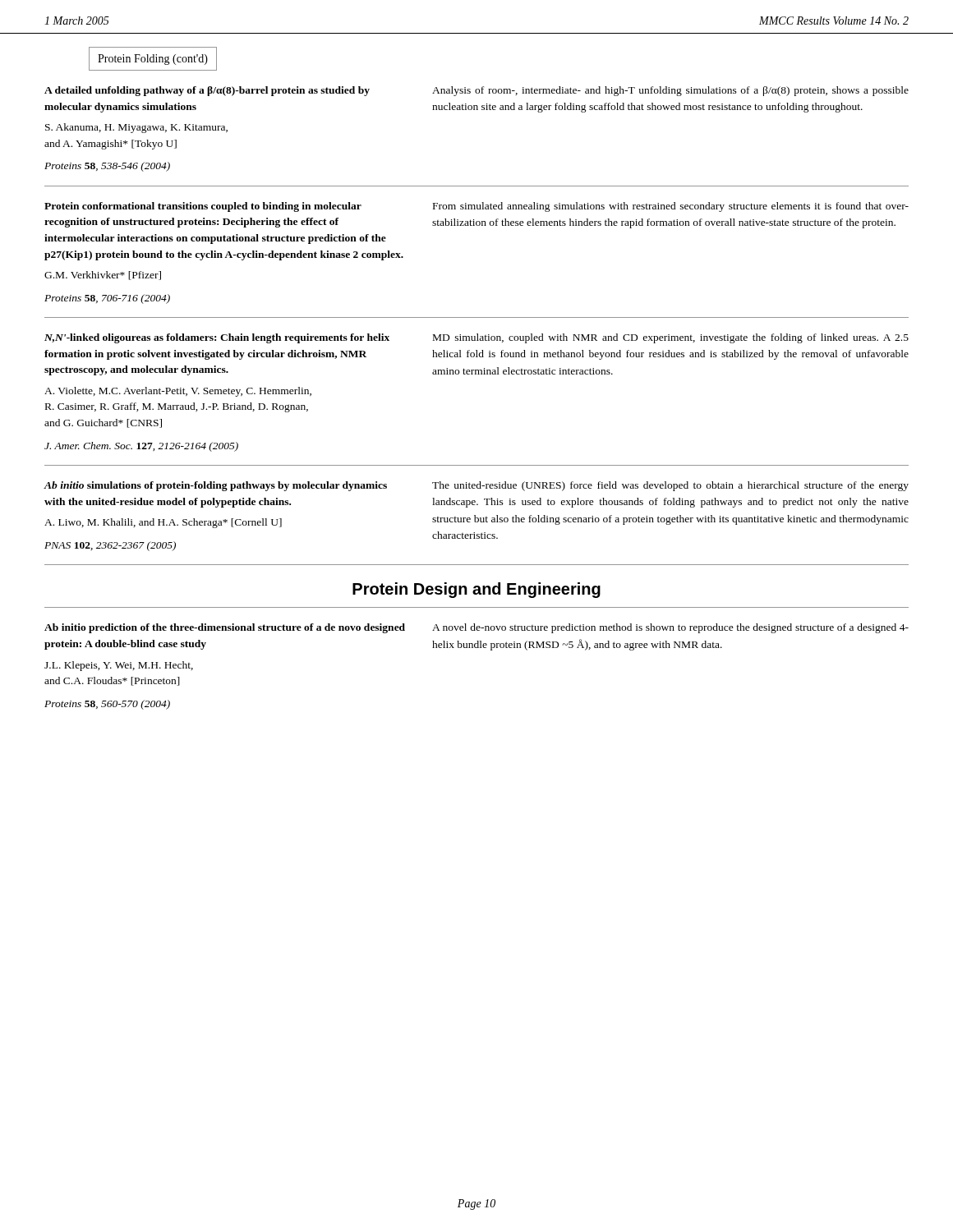Find the block on this page that starts "N,N'-linked oligoureas as foldamers:"
The height and width of the screenshot is (1232, 953).
tap(225, 392)
